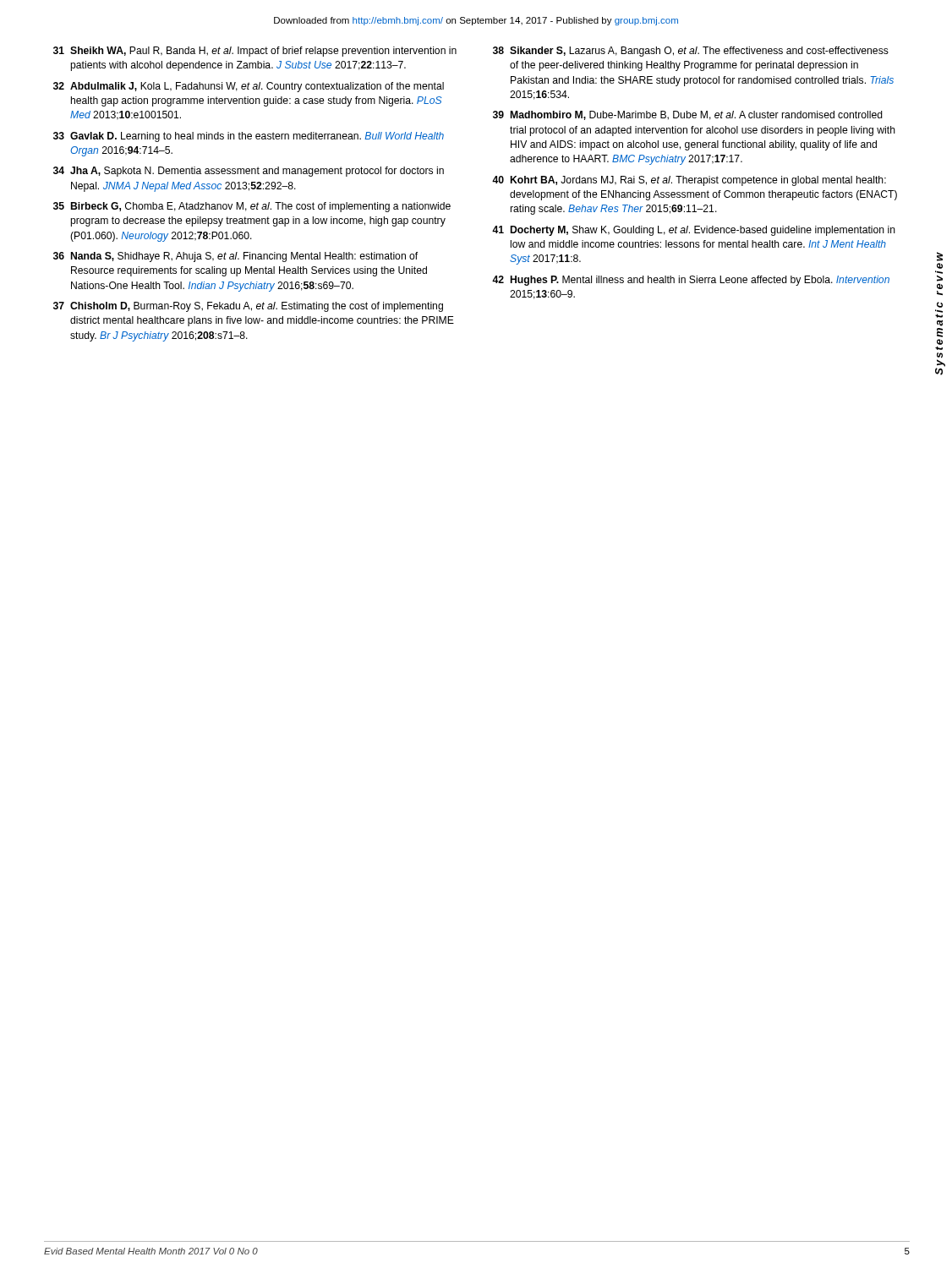Select the text block starting "39 Madhombiro M, Dube-Marimbe"
The image size is (952, 1268).
tap(691, 138)
